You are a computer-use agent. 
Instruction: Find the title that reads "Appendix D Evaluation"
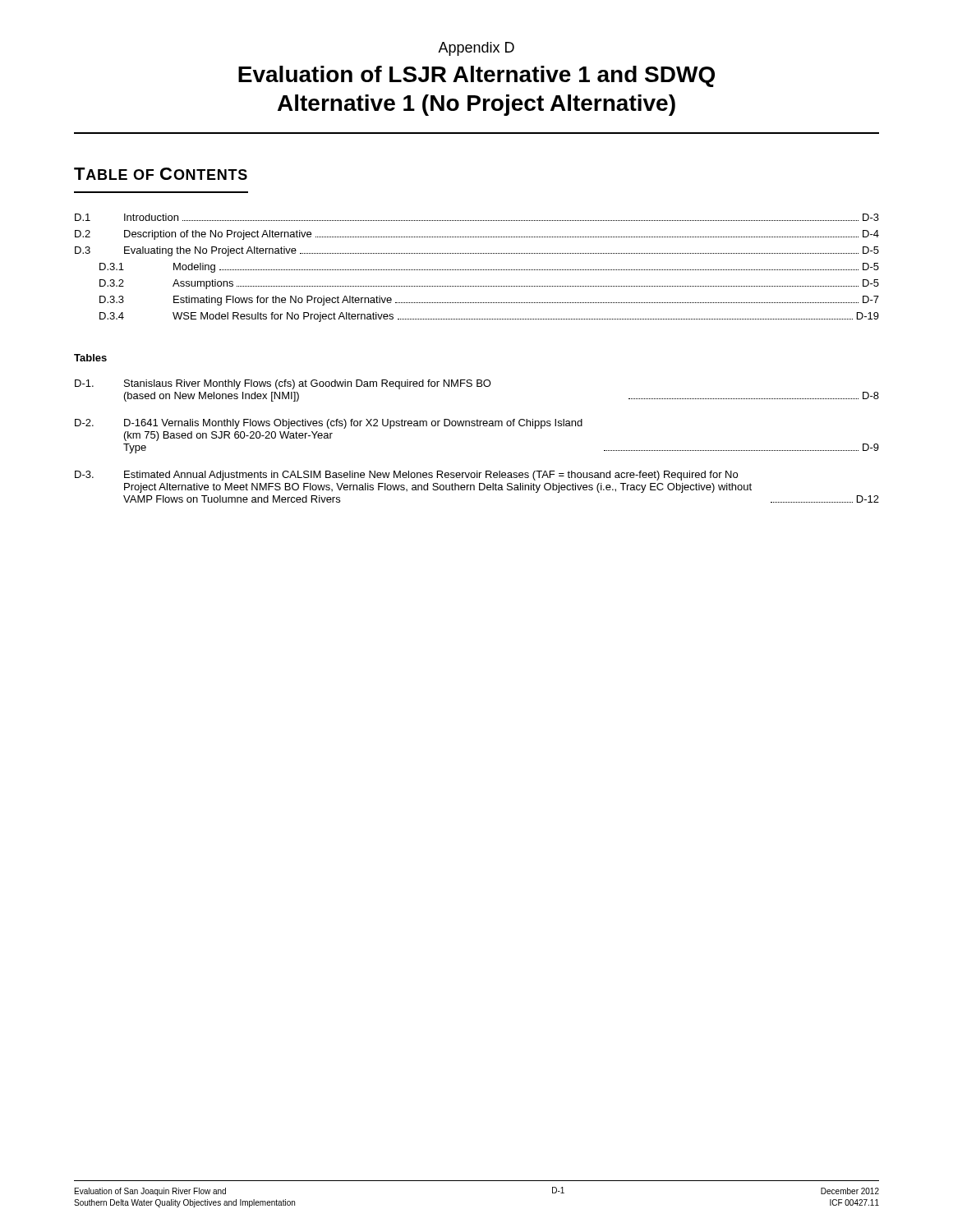click(476, 78)
